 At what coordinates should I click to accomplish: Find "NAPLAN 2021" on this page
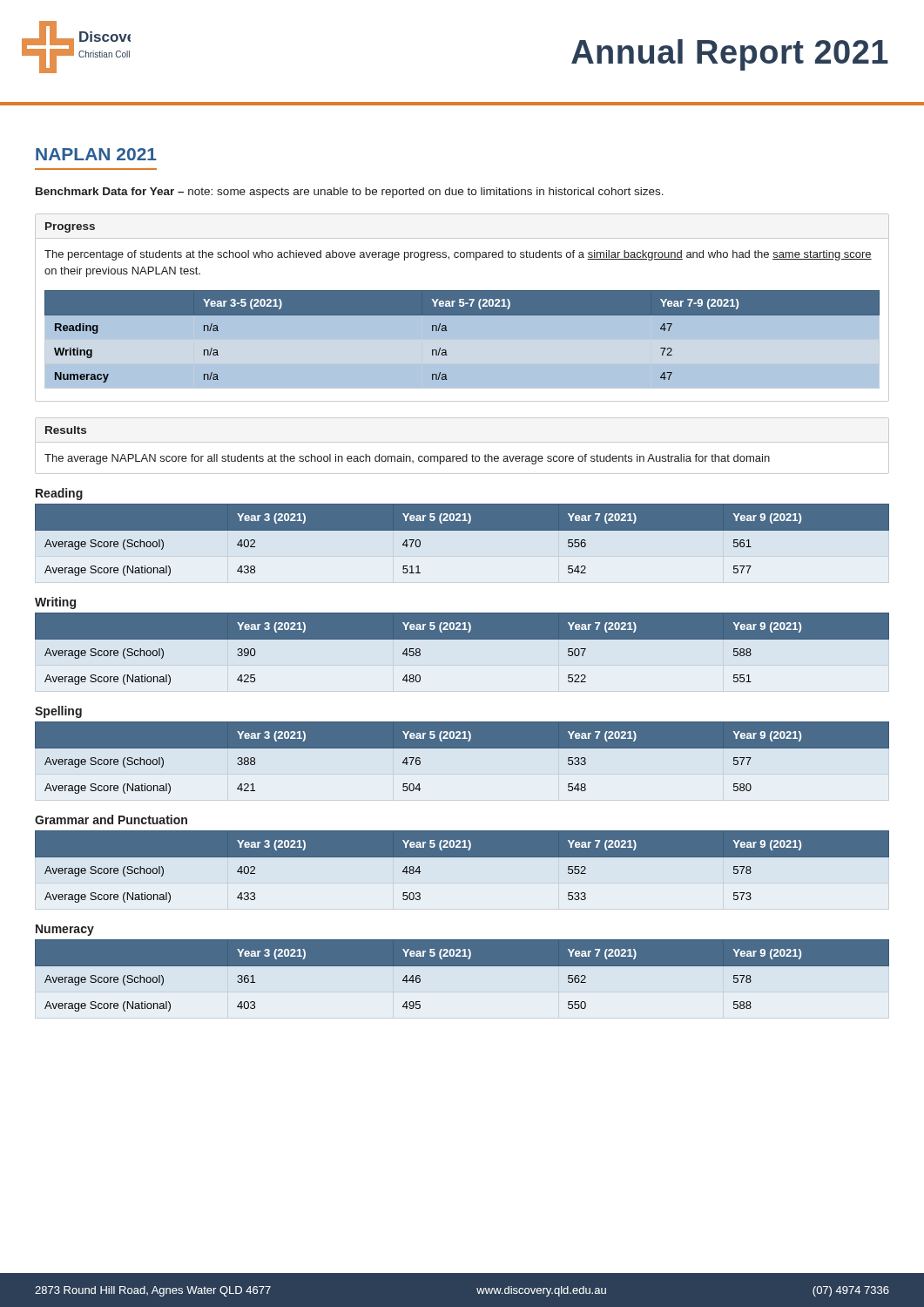(x=96, y=157)
